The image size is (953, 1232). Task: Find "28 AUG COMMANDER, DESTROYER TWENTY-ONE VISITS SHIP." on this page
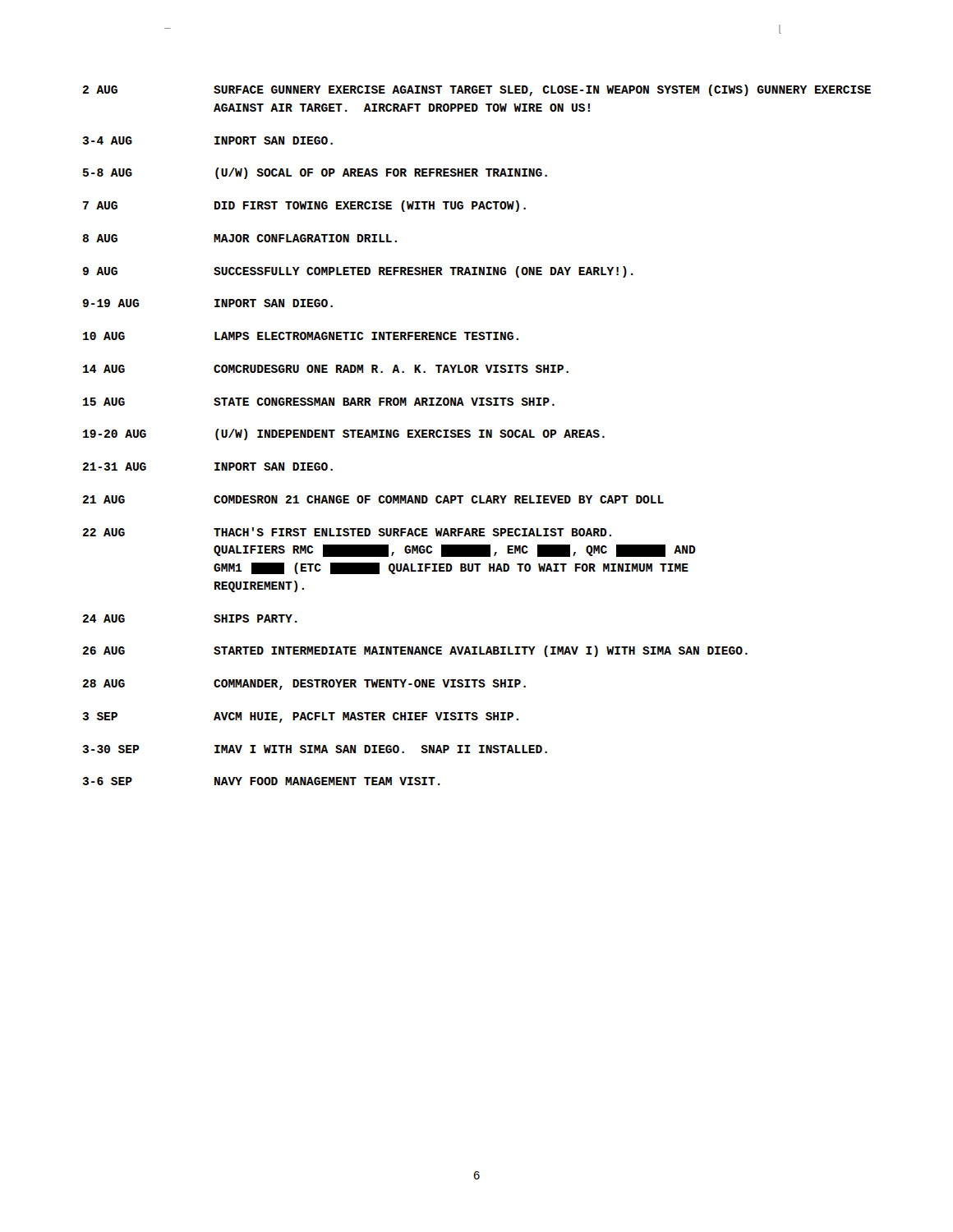point(485,685)
